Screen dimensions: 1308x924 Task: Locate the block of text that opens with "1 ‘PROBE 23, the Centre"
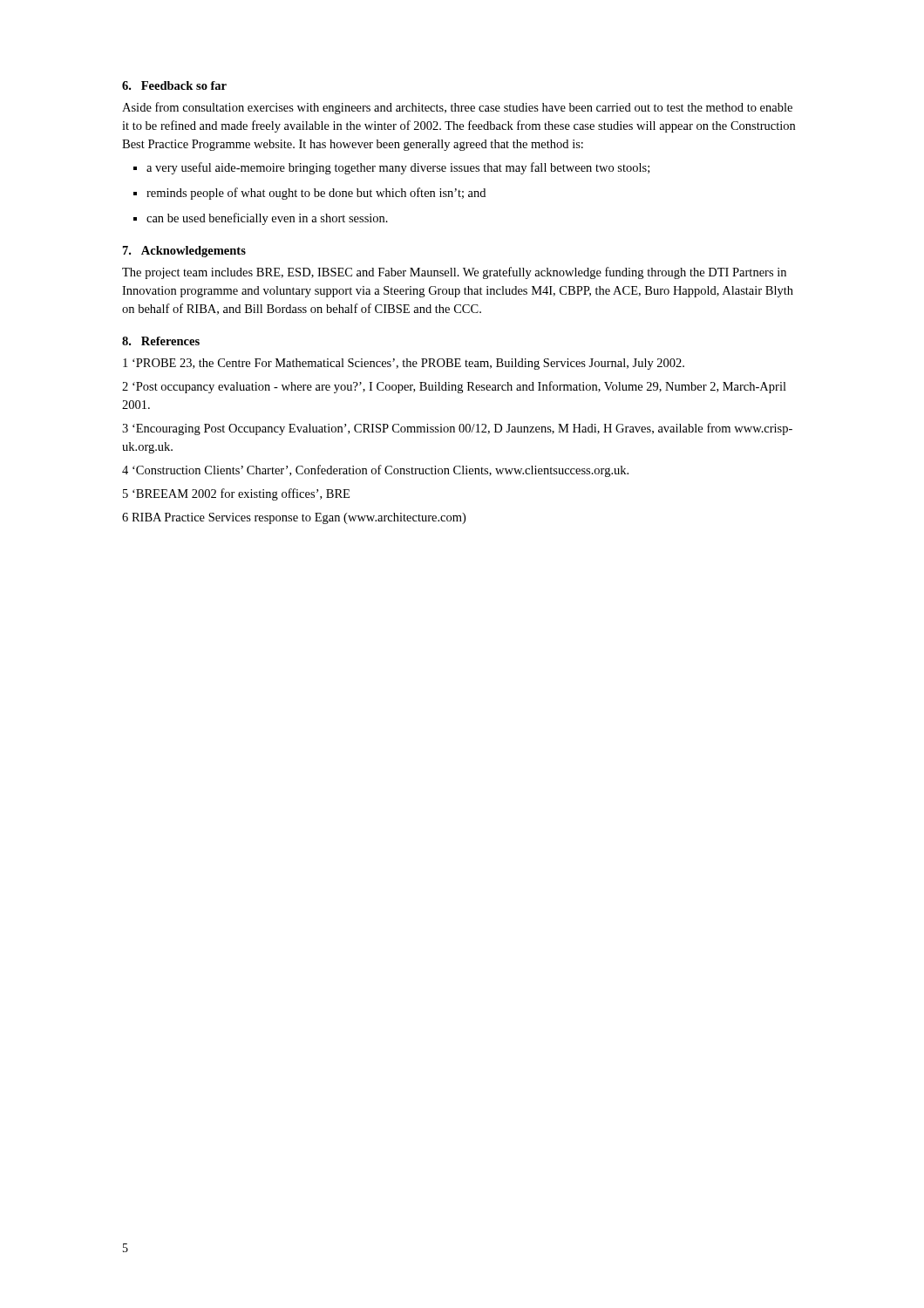coord(404,363)
